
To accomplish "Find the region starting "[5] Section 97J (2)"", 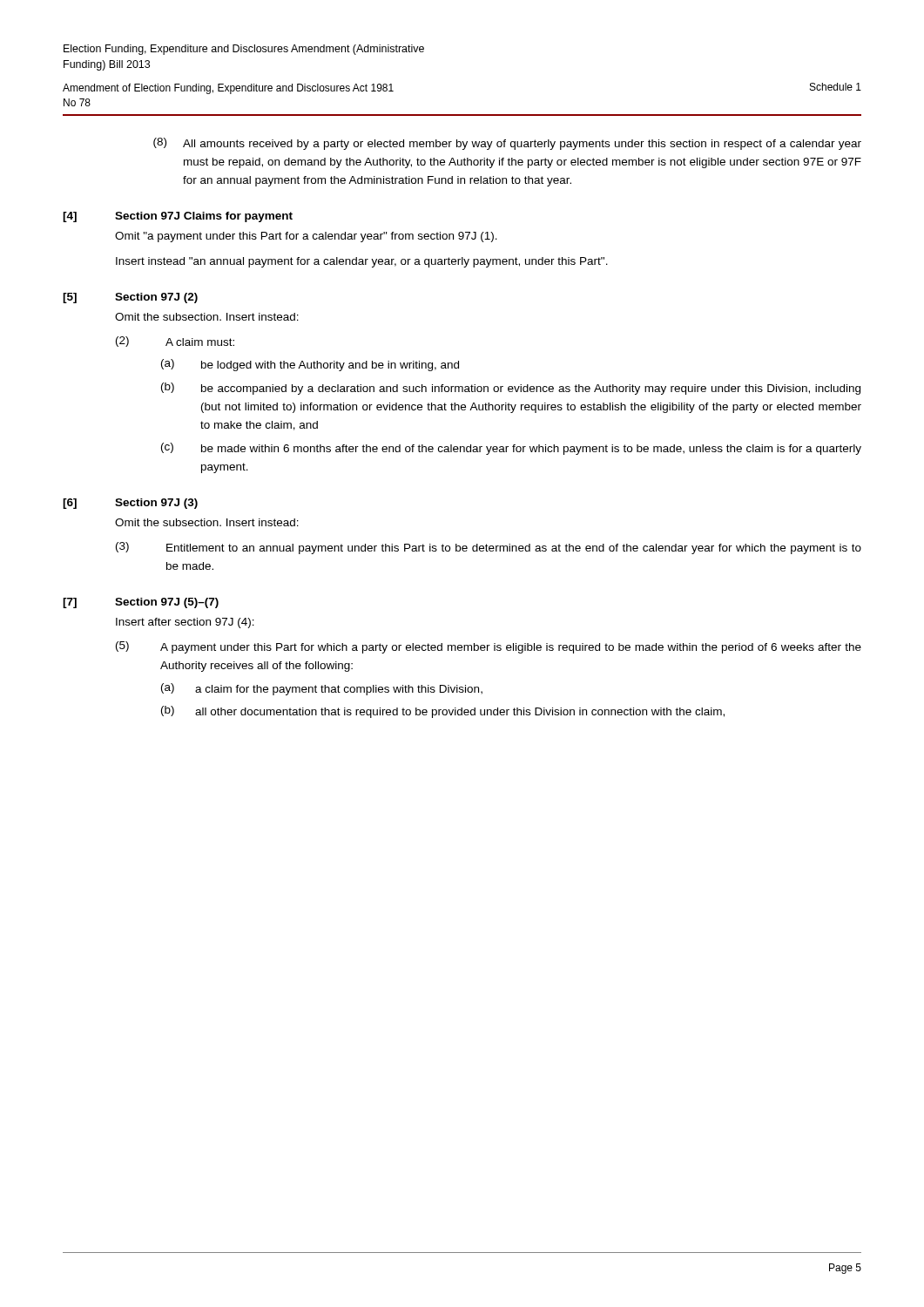I will click(x=130, y=296).
